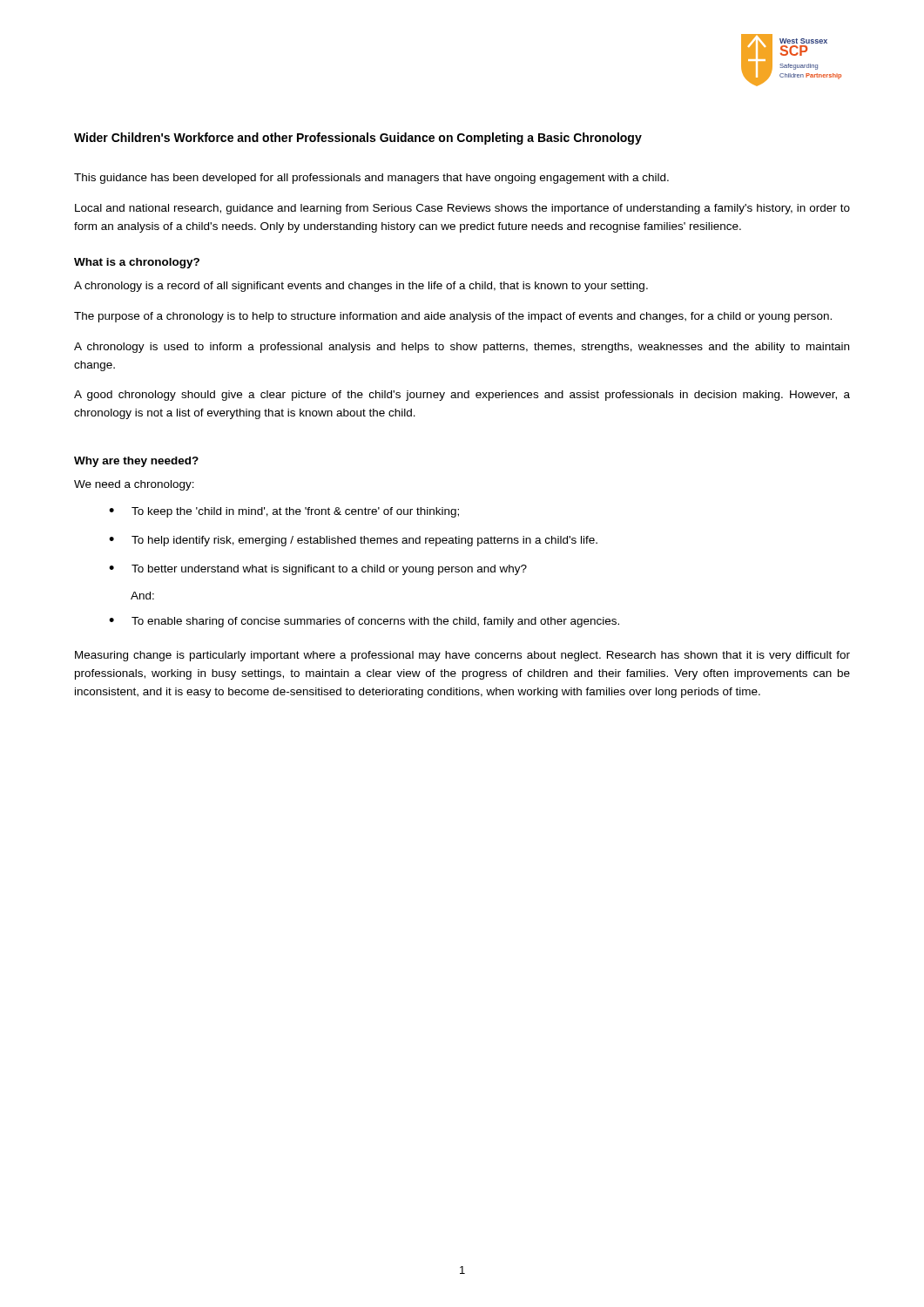The image size is (924, 1307).
Task: Click on the logo
Action: [x=802, y=62]
